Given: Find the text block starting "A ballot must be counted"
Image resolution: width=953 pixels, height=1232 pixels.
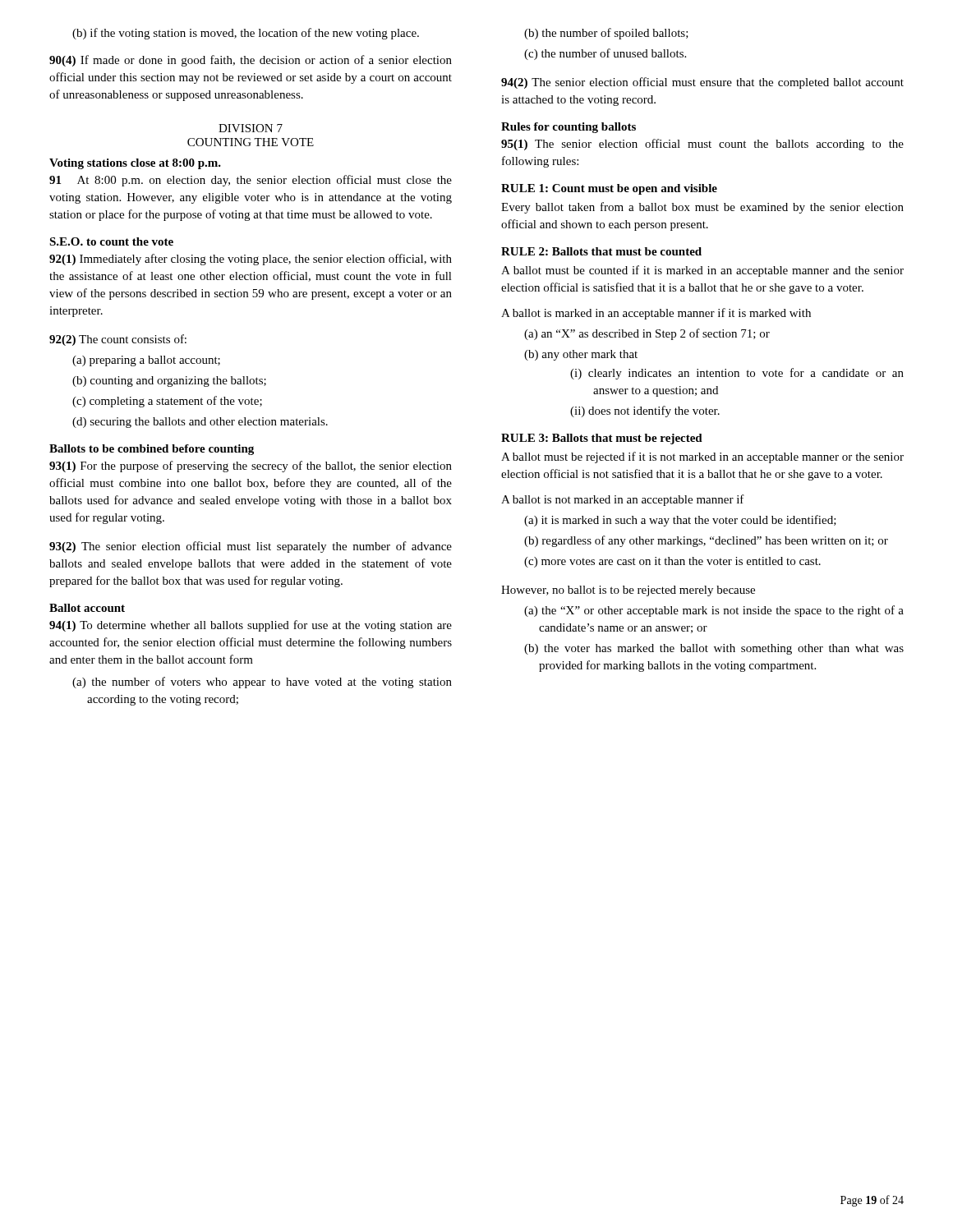Looking at the screenshot, I should pyautogui.click(x=702, y=279).
